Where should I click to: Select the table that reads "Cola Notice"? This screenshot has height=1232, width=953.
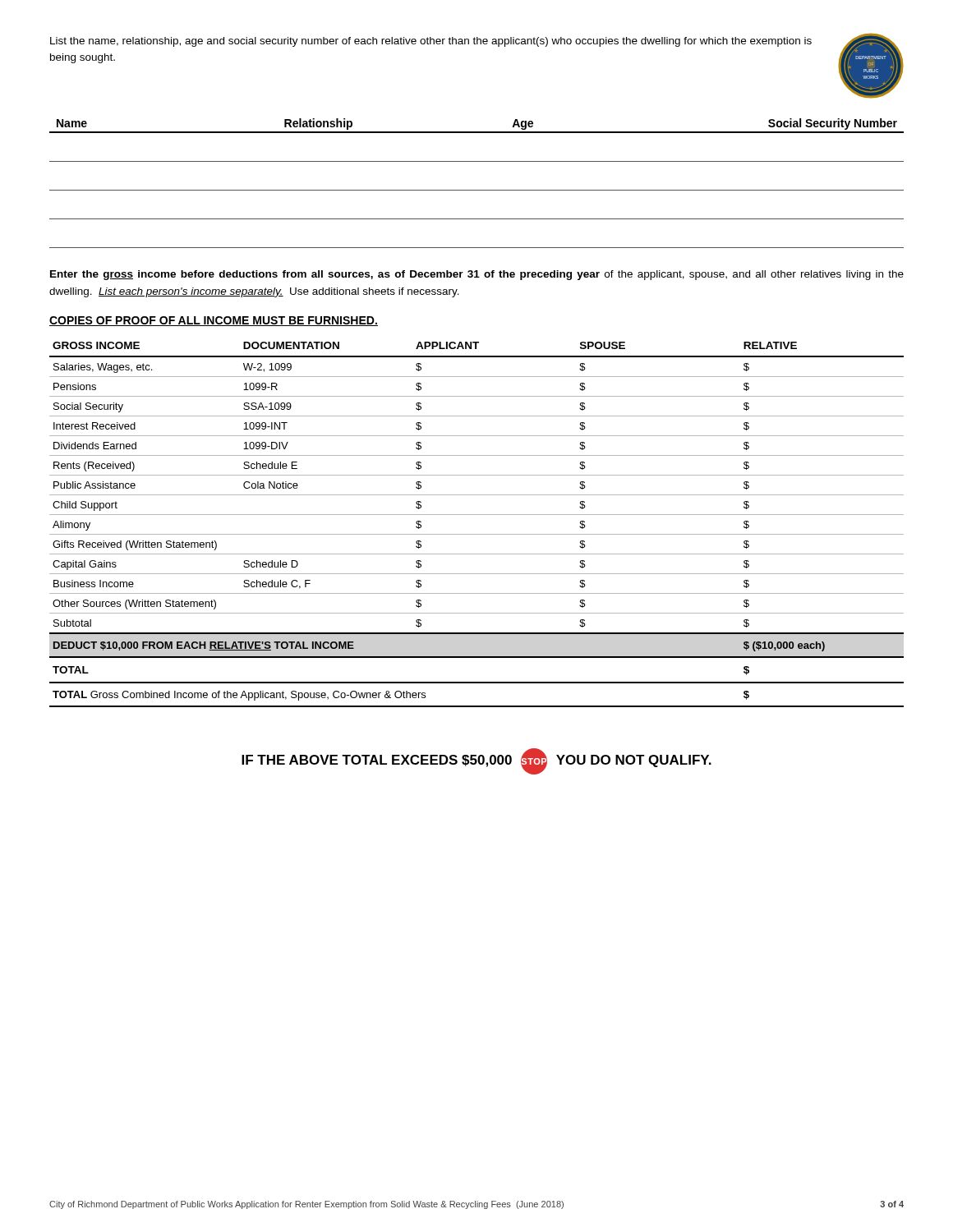(476, 521)
